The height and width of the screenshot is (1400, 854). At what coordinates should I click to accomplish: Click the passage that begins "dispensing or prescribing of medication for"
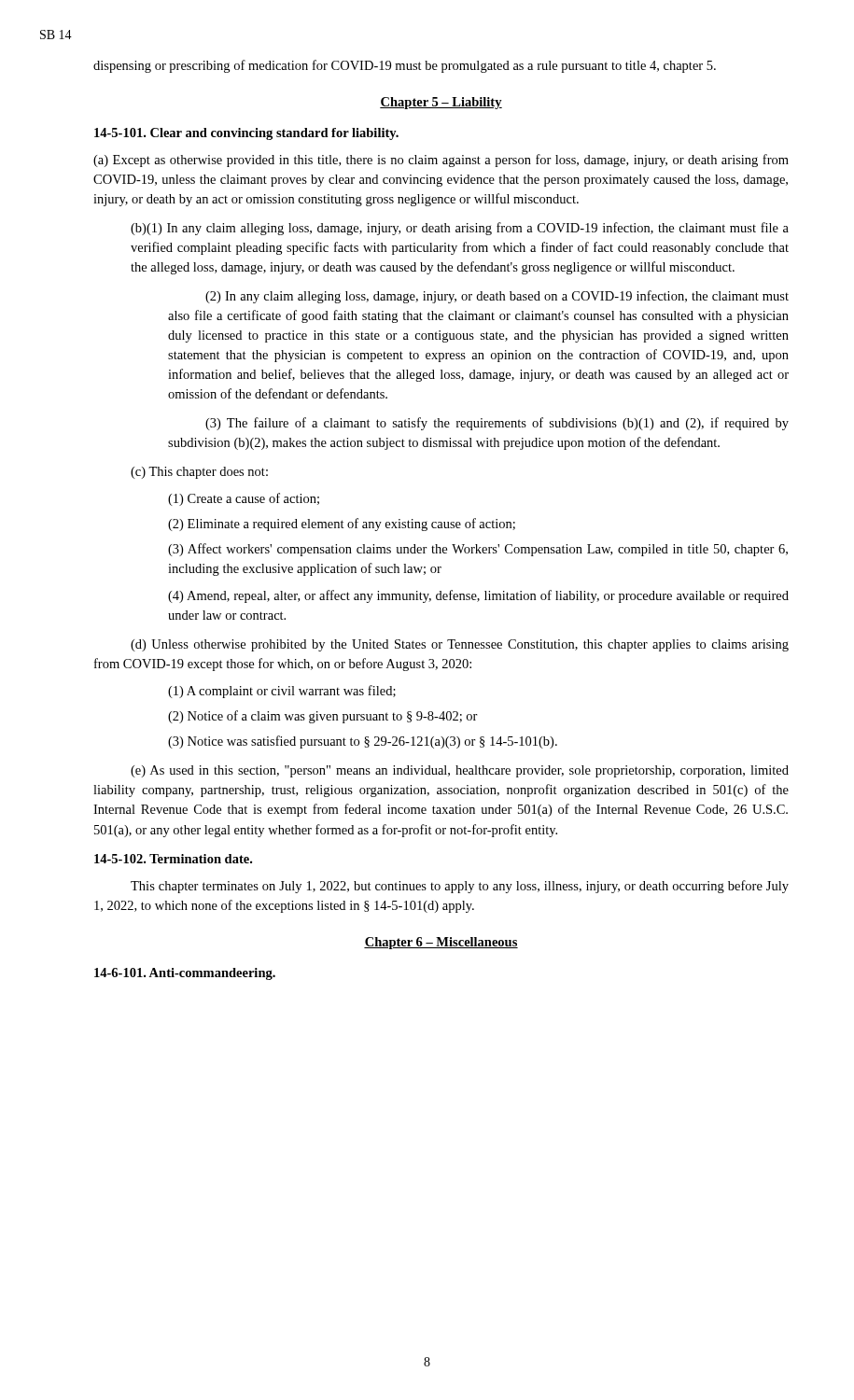point(405,65)
